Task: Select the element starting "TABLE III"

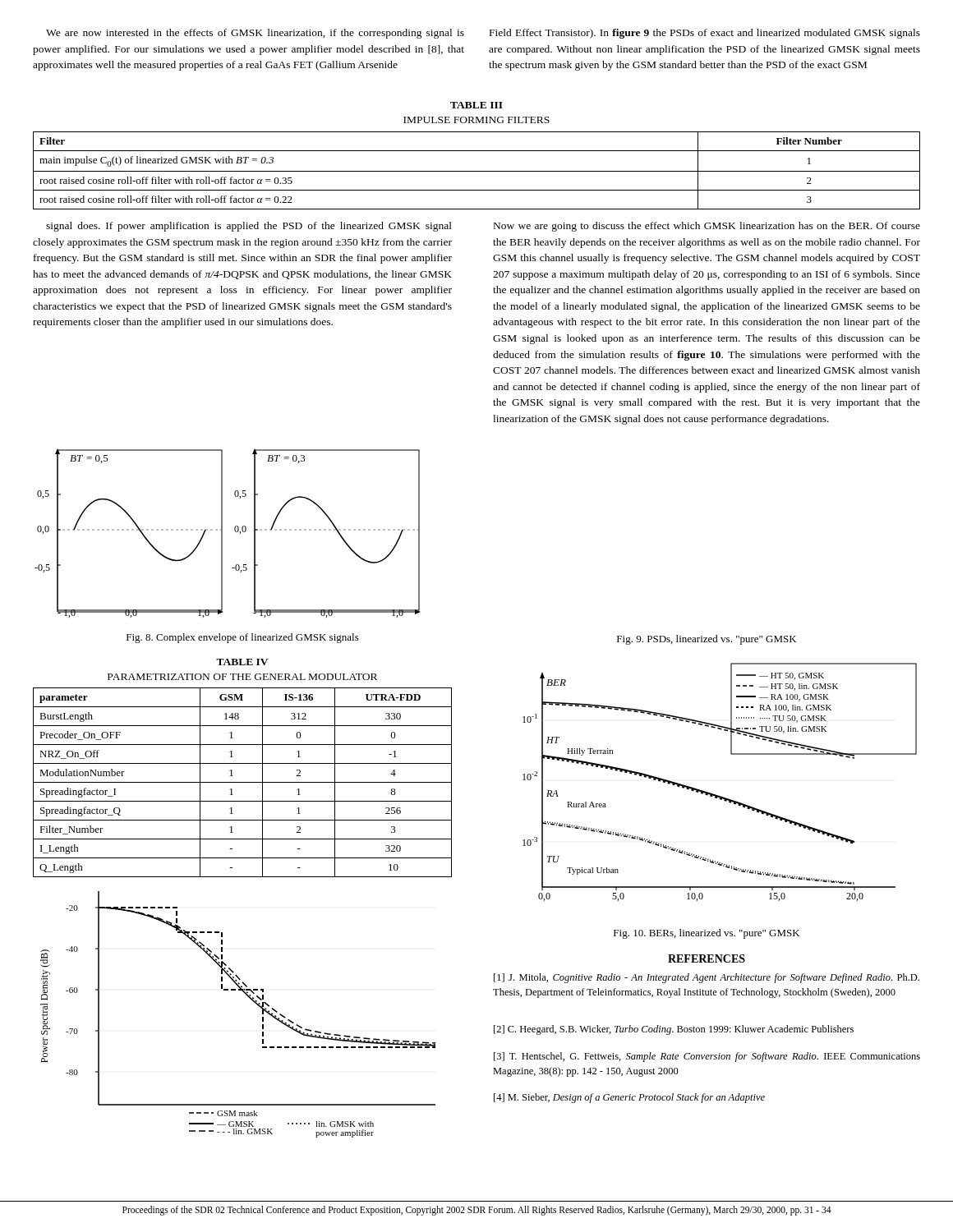Action: (x=476, y=105)
